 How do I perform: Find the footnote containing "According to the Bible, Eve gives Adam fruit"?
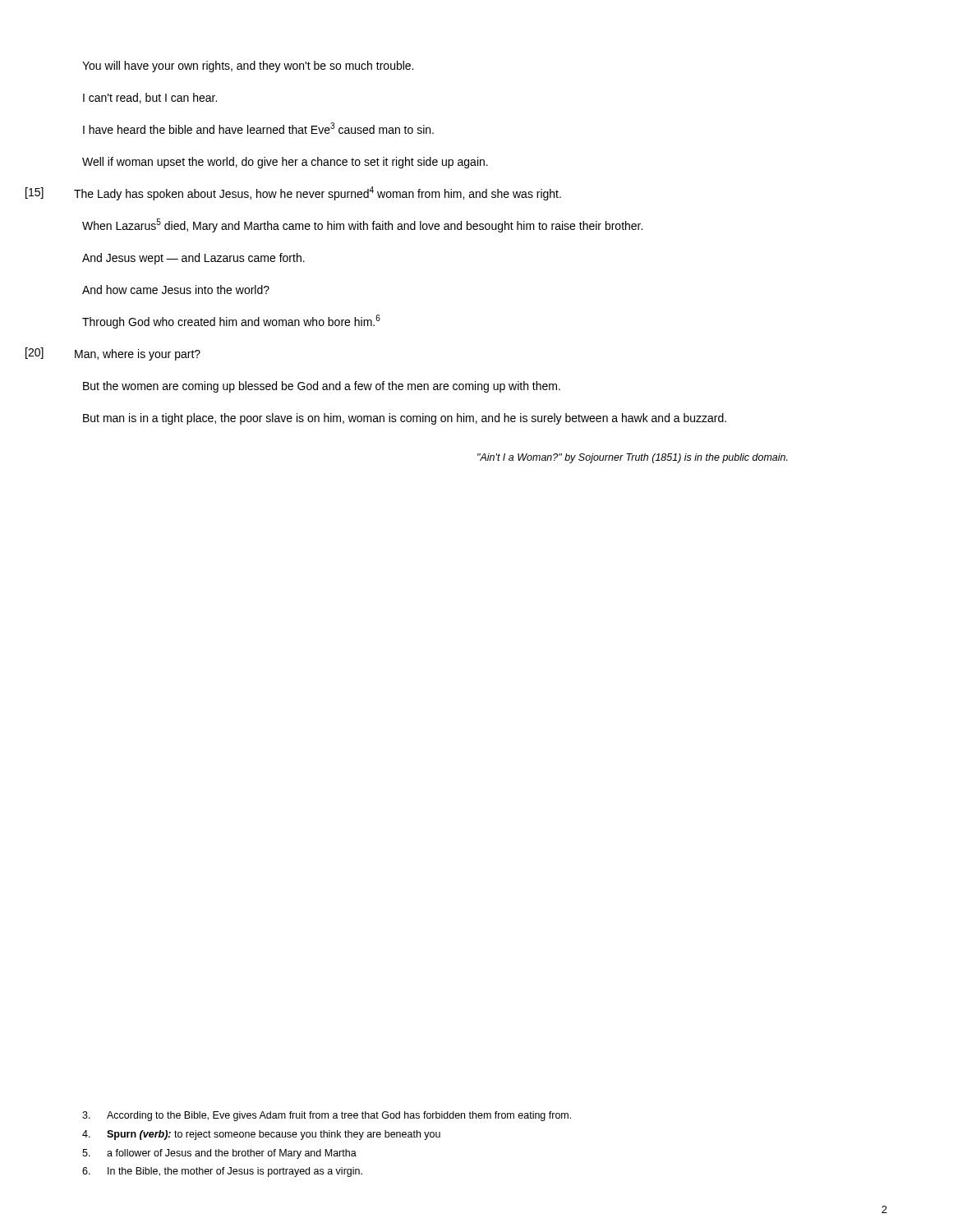click(x=435, y=1116)
